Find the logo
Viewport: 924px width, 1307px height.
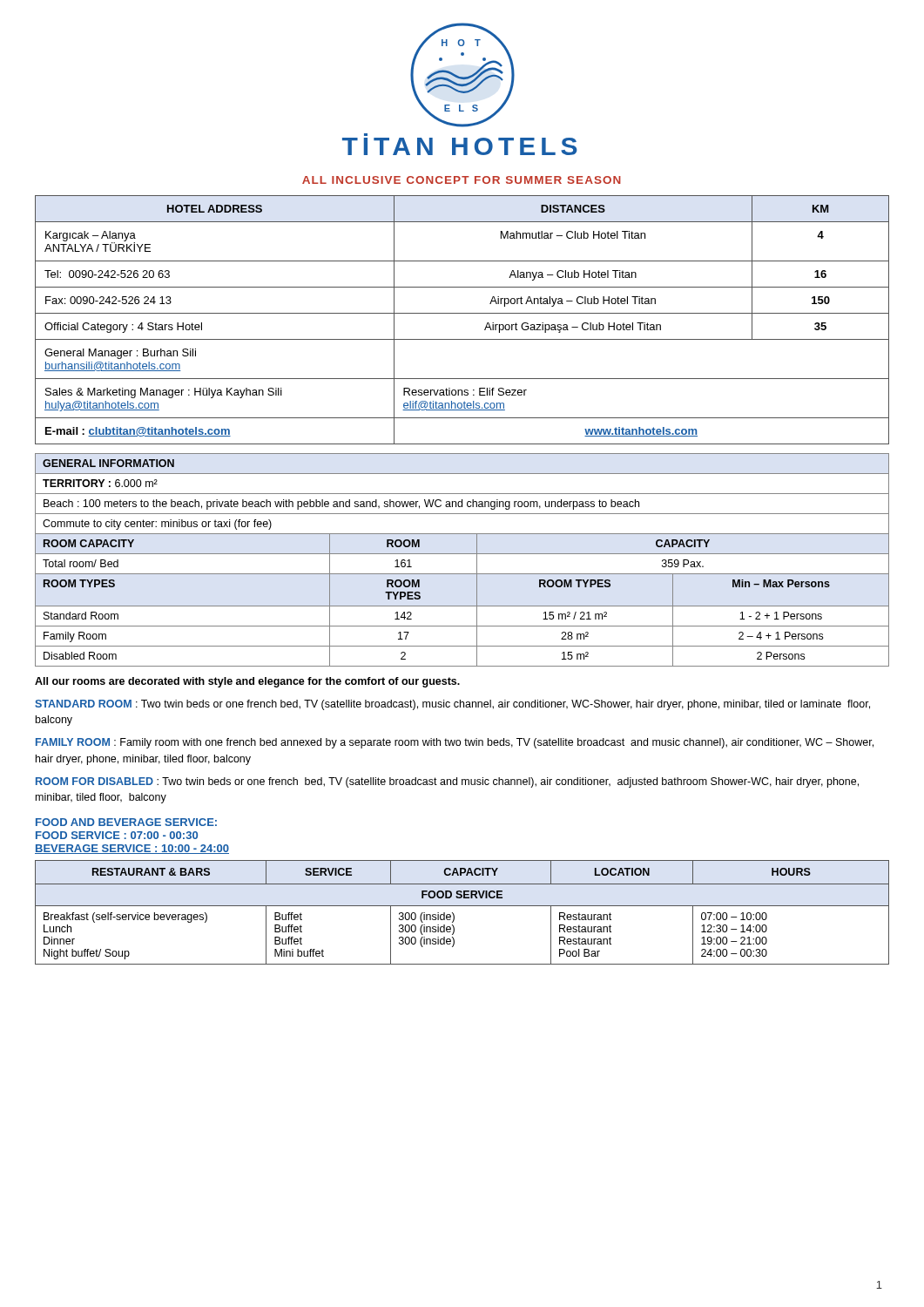(462, 81)
